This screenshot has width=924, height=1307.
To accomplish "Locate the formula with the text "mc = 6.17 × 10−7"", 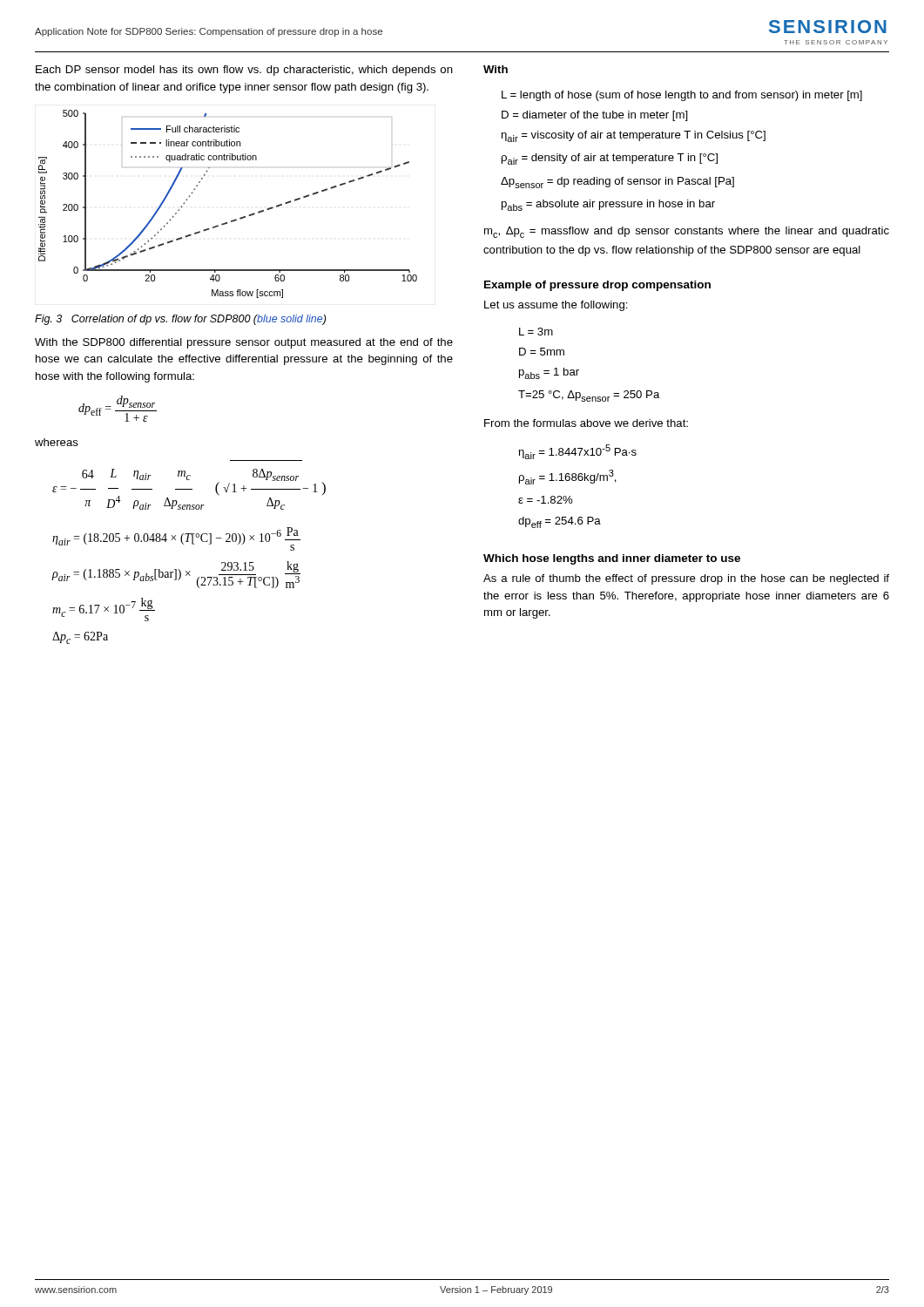I will (x=103, y=610).
